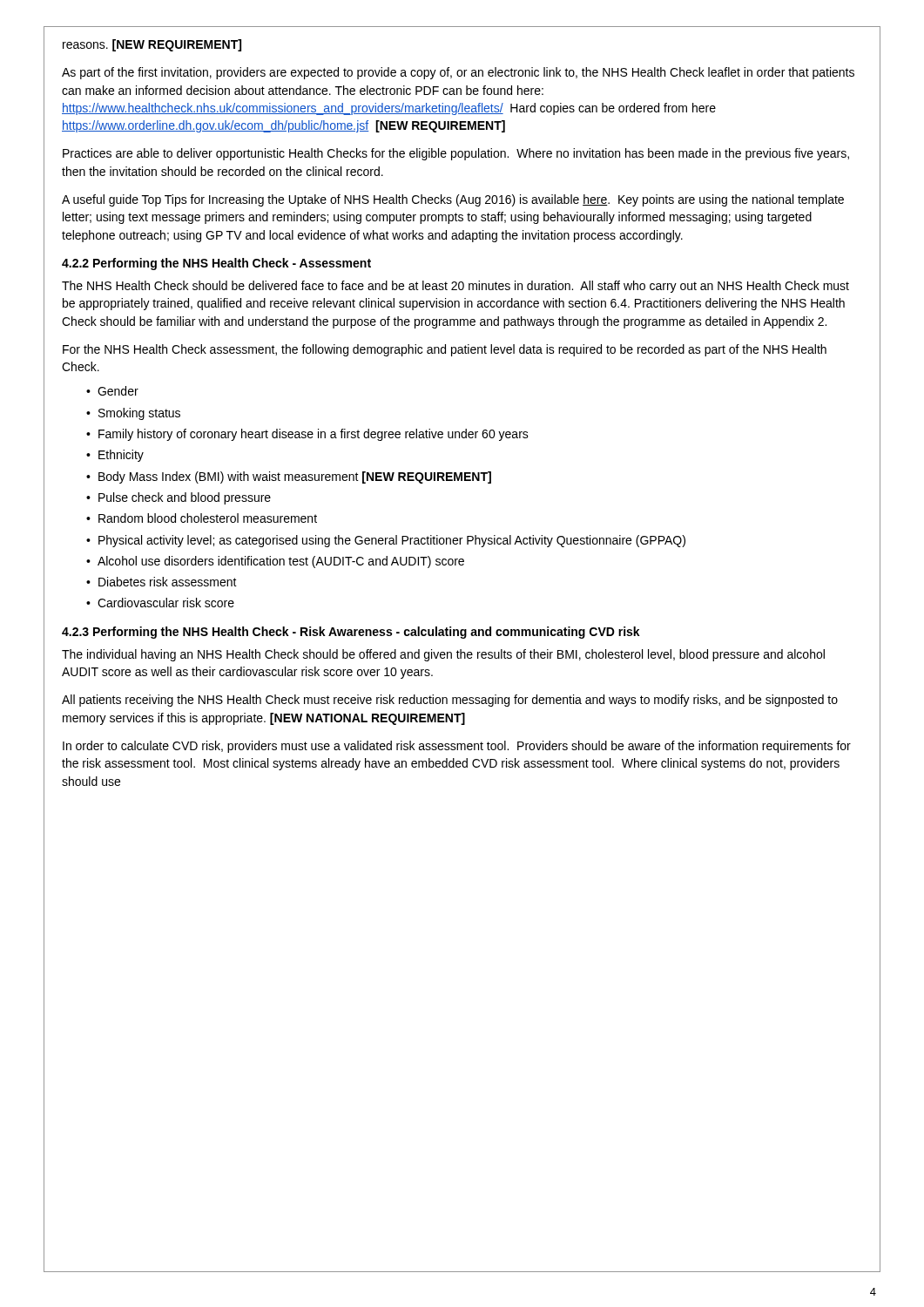The height and width of the screenshot is (1307, 924).
Task: Point to "•Cardiovascular risk score"
Action: (160, 603)
